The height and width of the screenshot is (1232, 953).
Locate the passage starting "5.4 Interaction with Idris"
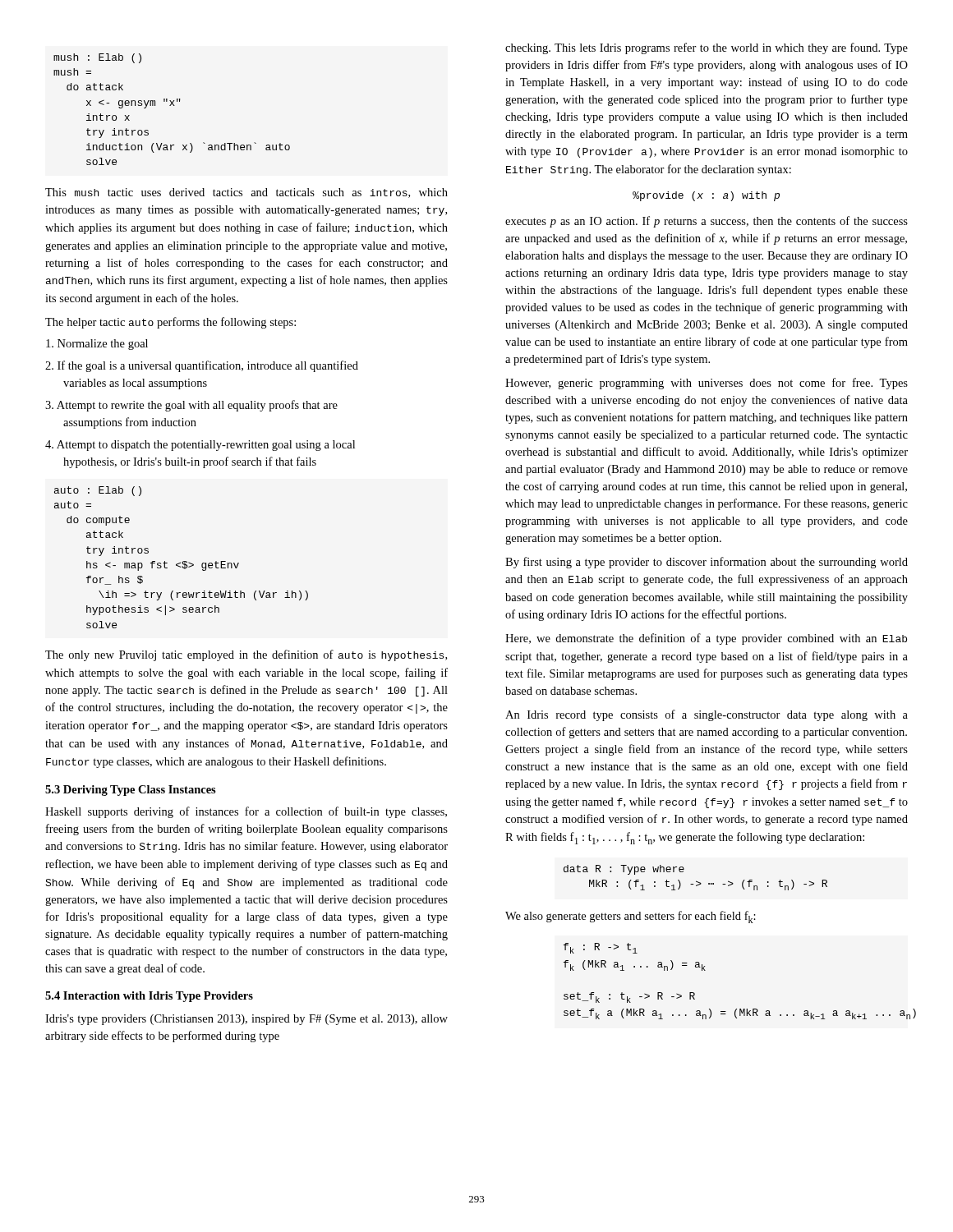tap(149, 996)
